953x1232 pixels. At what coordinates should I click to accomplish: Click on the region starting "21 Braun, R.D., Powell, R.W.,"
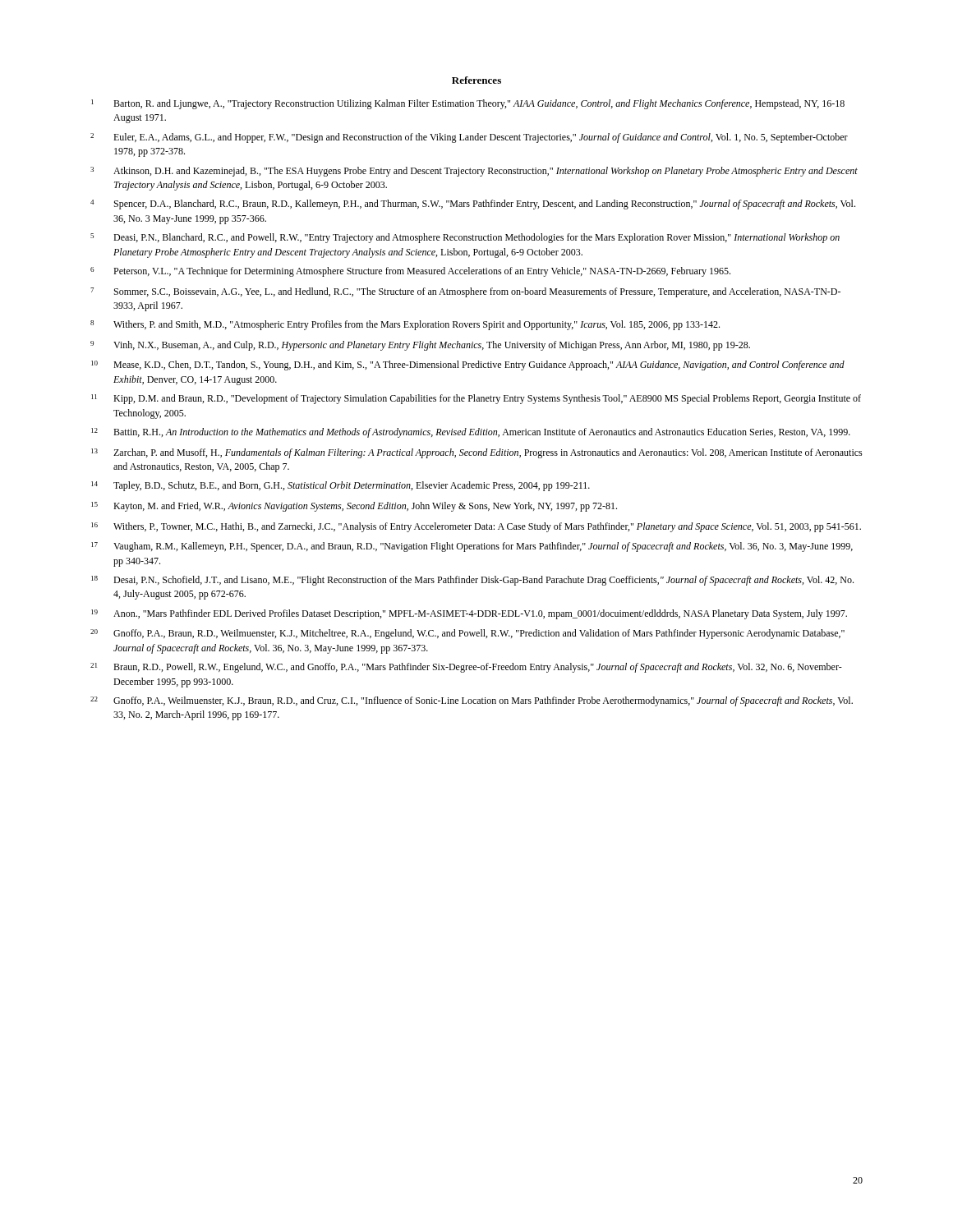(x=476, y=675)
